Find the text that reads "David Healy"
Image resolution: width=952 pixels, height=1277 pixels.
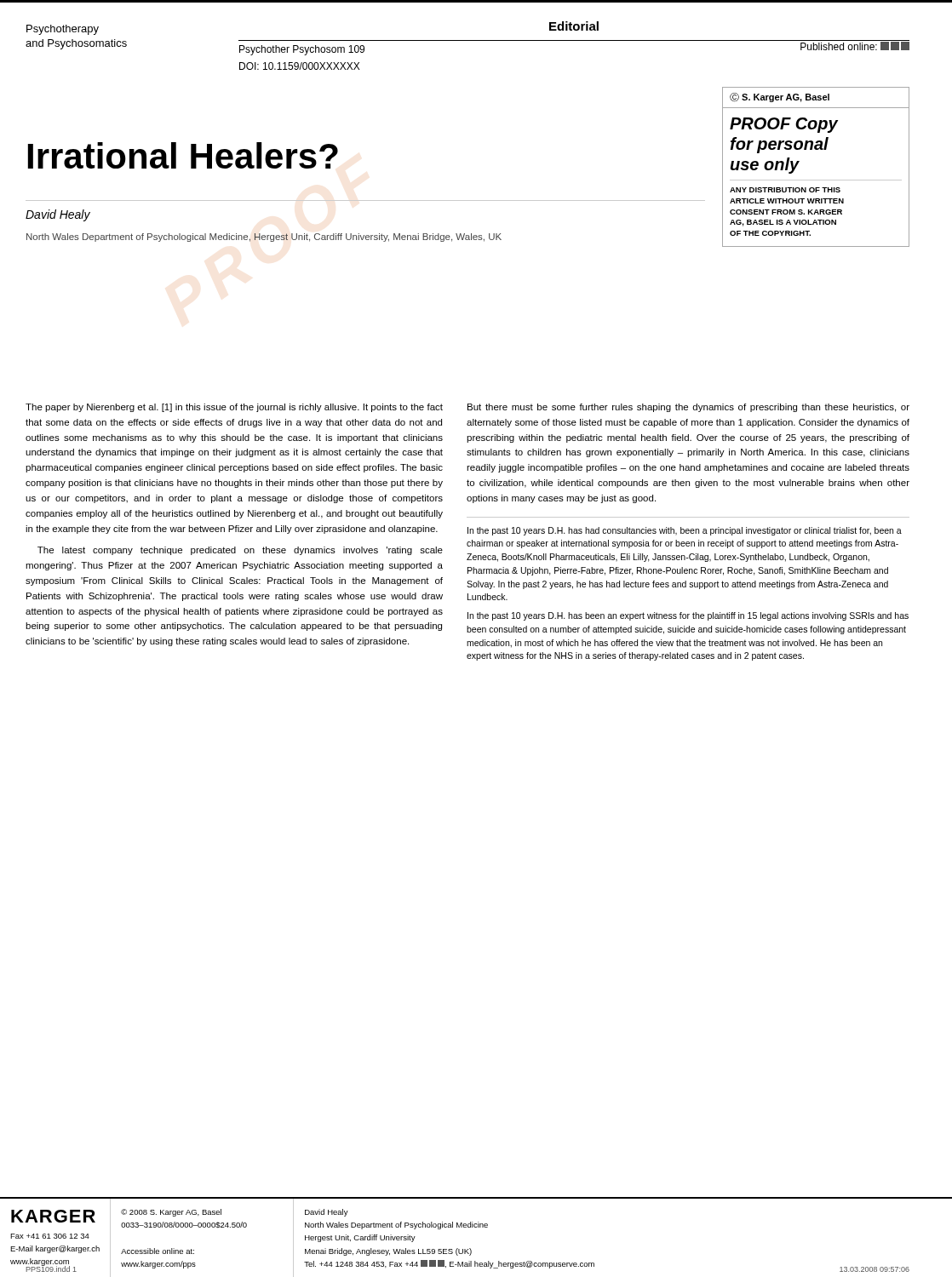[58, 215]
